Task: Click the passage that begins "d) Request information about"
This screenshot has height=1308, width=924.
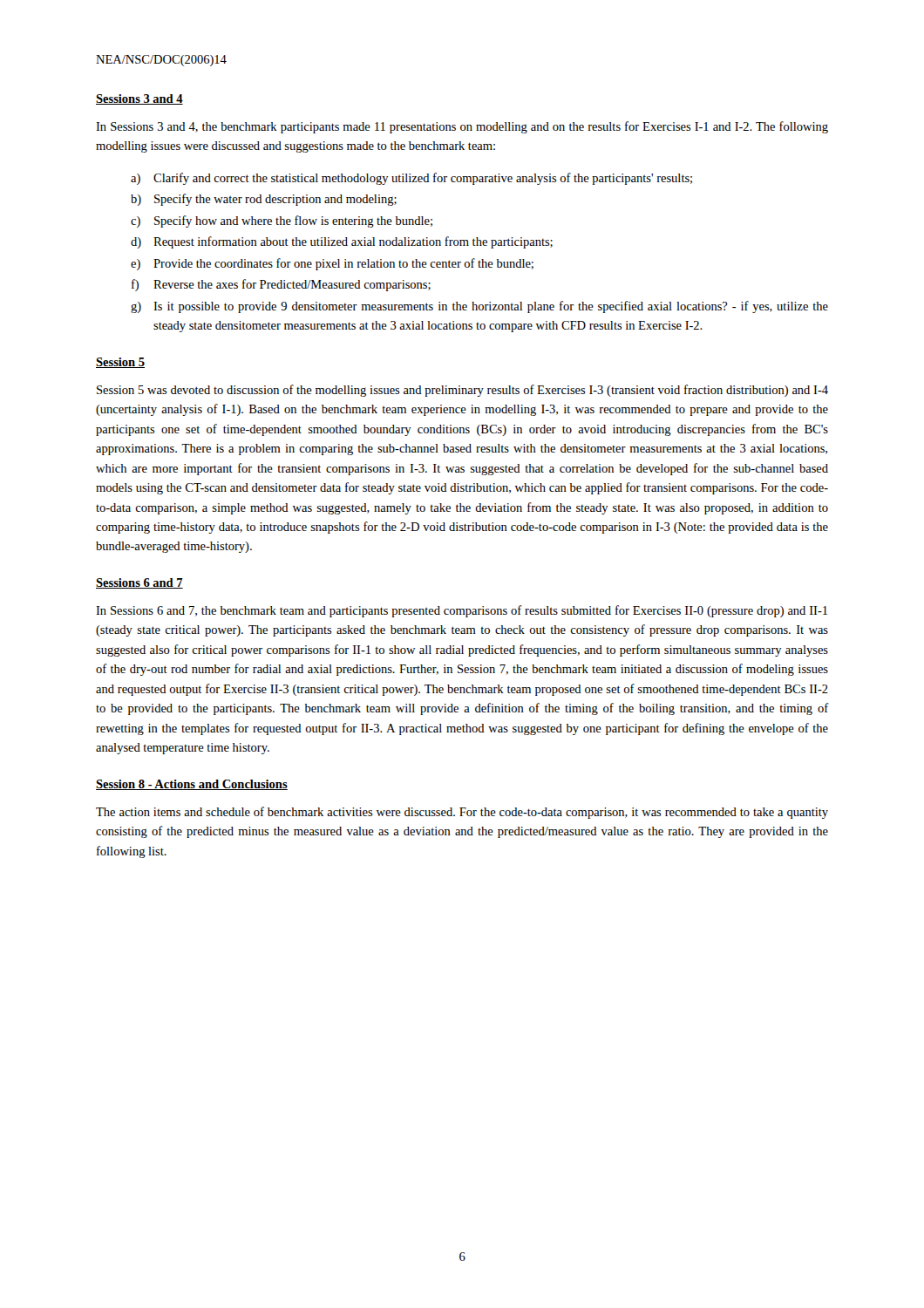Action: (x=479, y=242)
